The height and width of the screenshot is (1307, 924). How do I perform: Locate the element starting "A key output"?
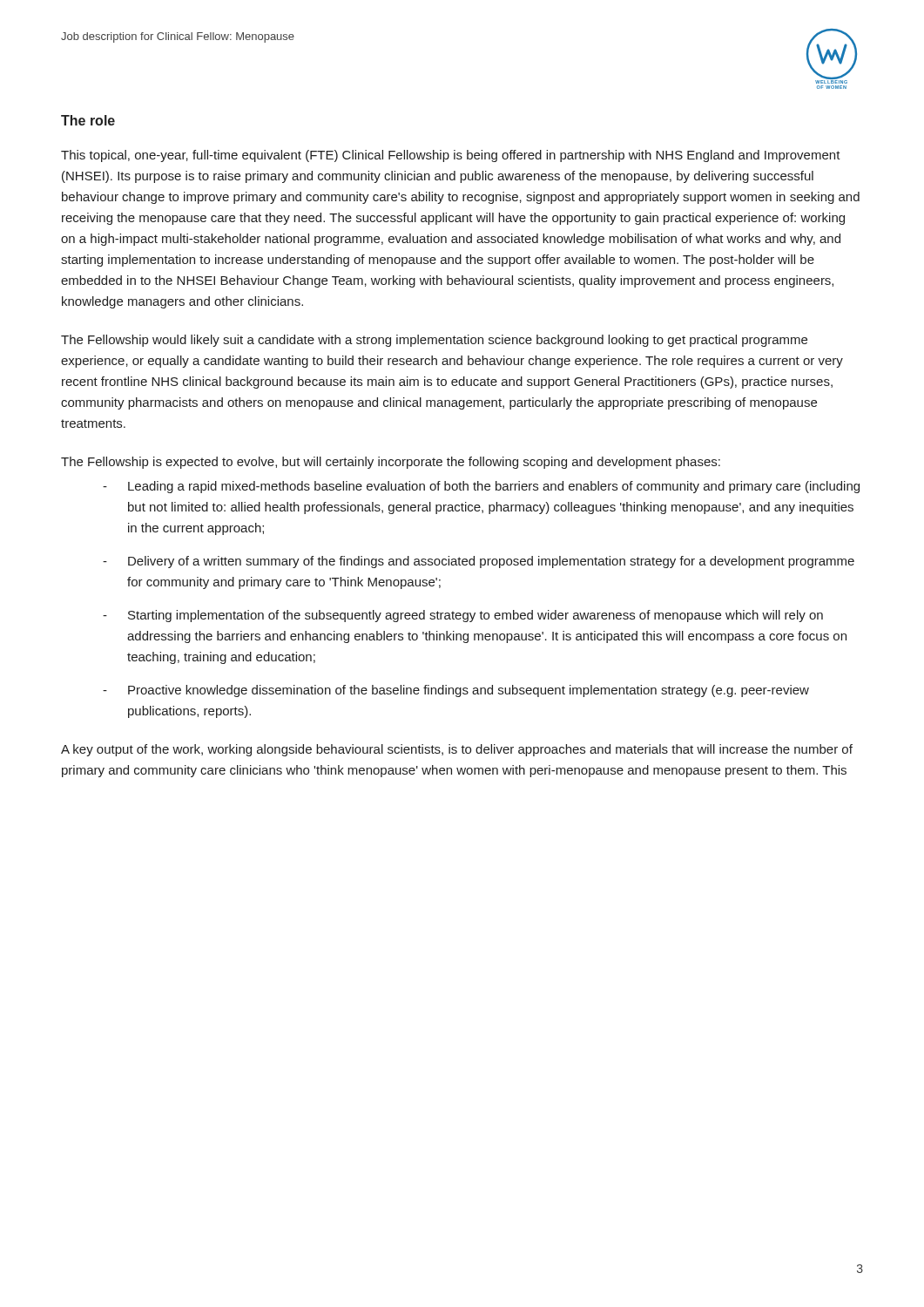pyautogui.click(x=457, y=759)
